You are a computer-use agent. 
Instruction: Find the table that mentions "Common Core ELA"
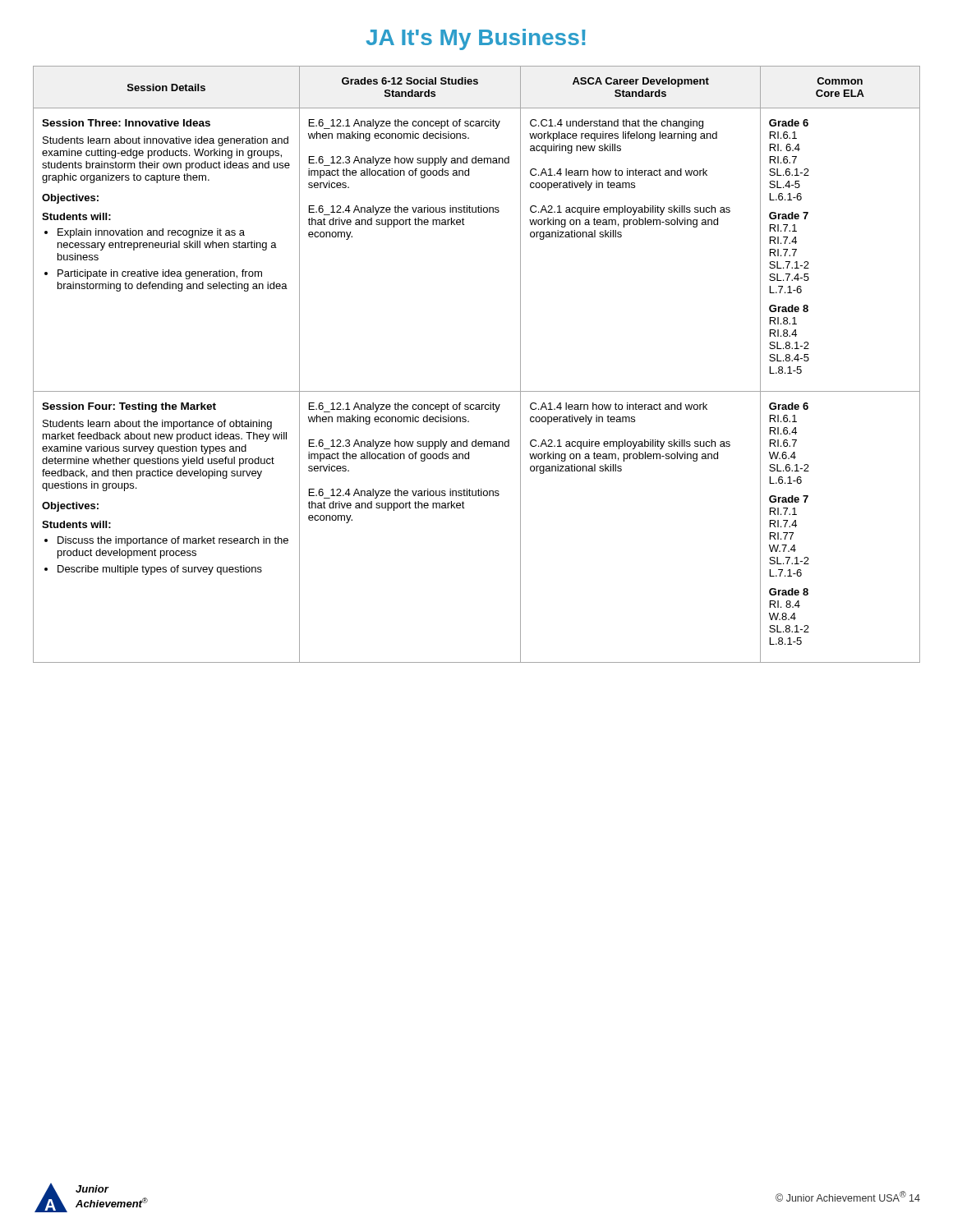(476, 364)
